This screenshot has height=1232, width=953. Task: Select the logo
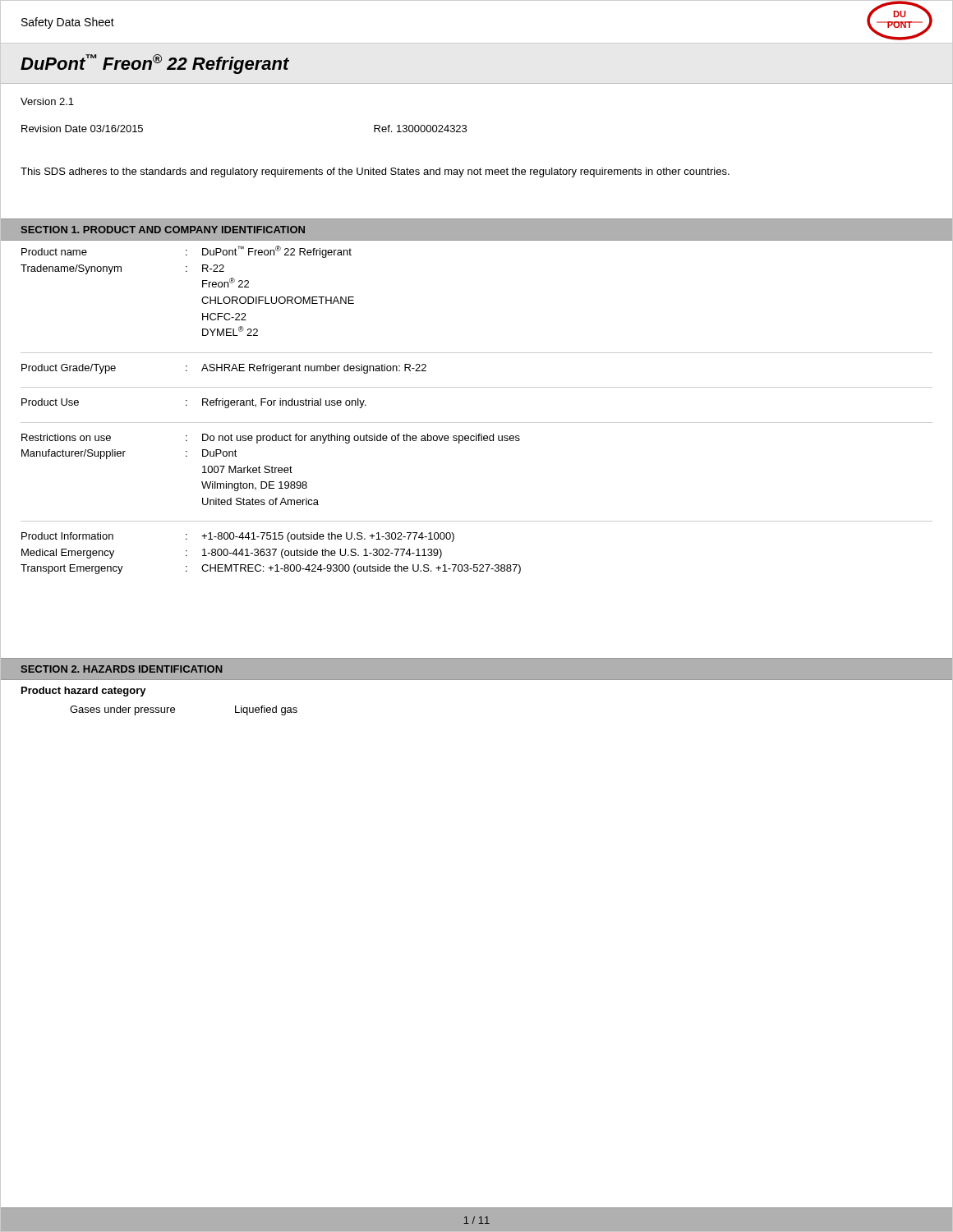(900, 22)
